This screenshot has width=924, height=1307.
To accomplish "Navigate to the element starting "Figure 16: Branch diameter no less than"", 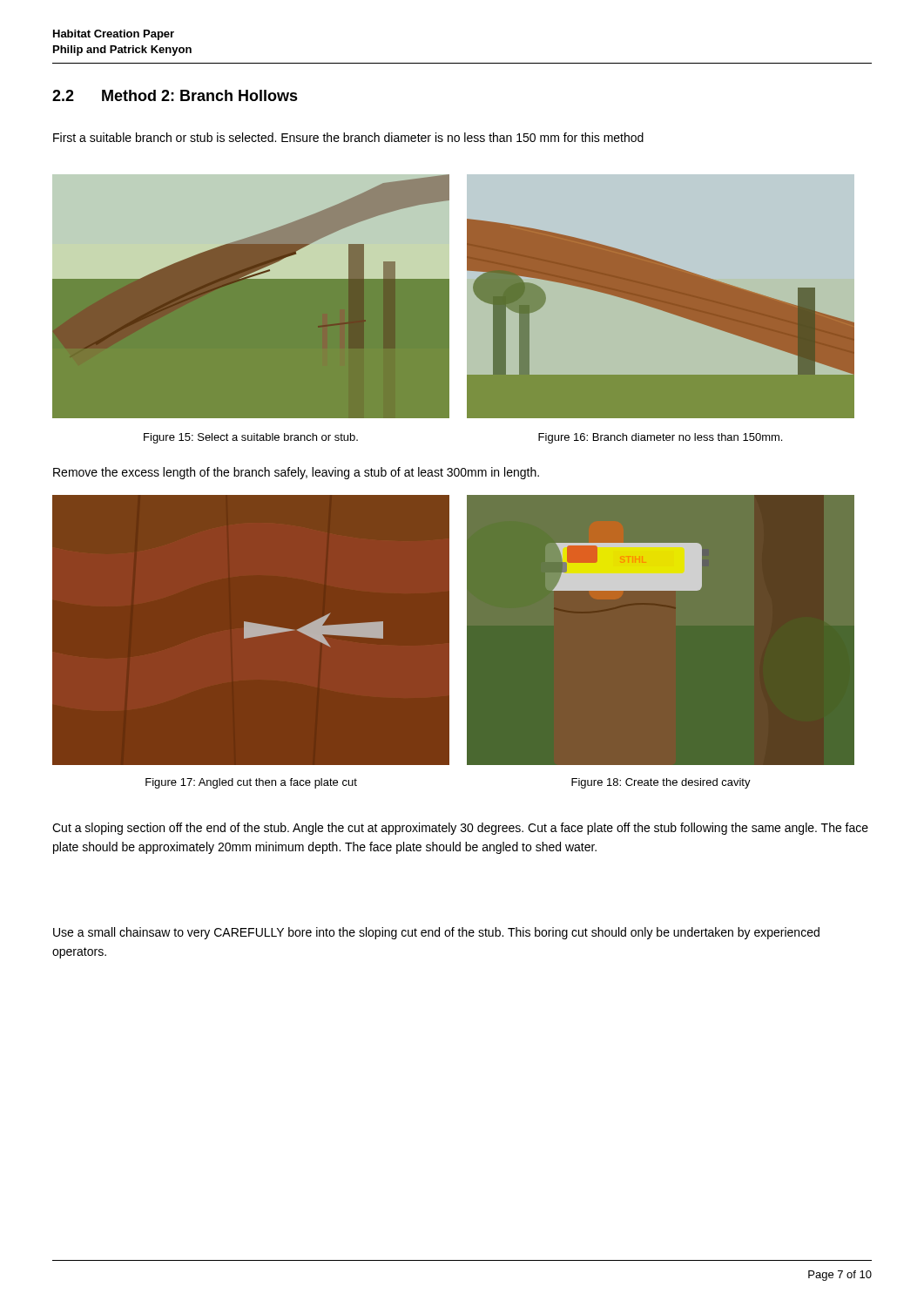I will click(x=661, y=437).
